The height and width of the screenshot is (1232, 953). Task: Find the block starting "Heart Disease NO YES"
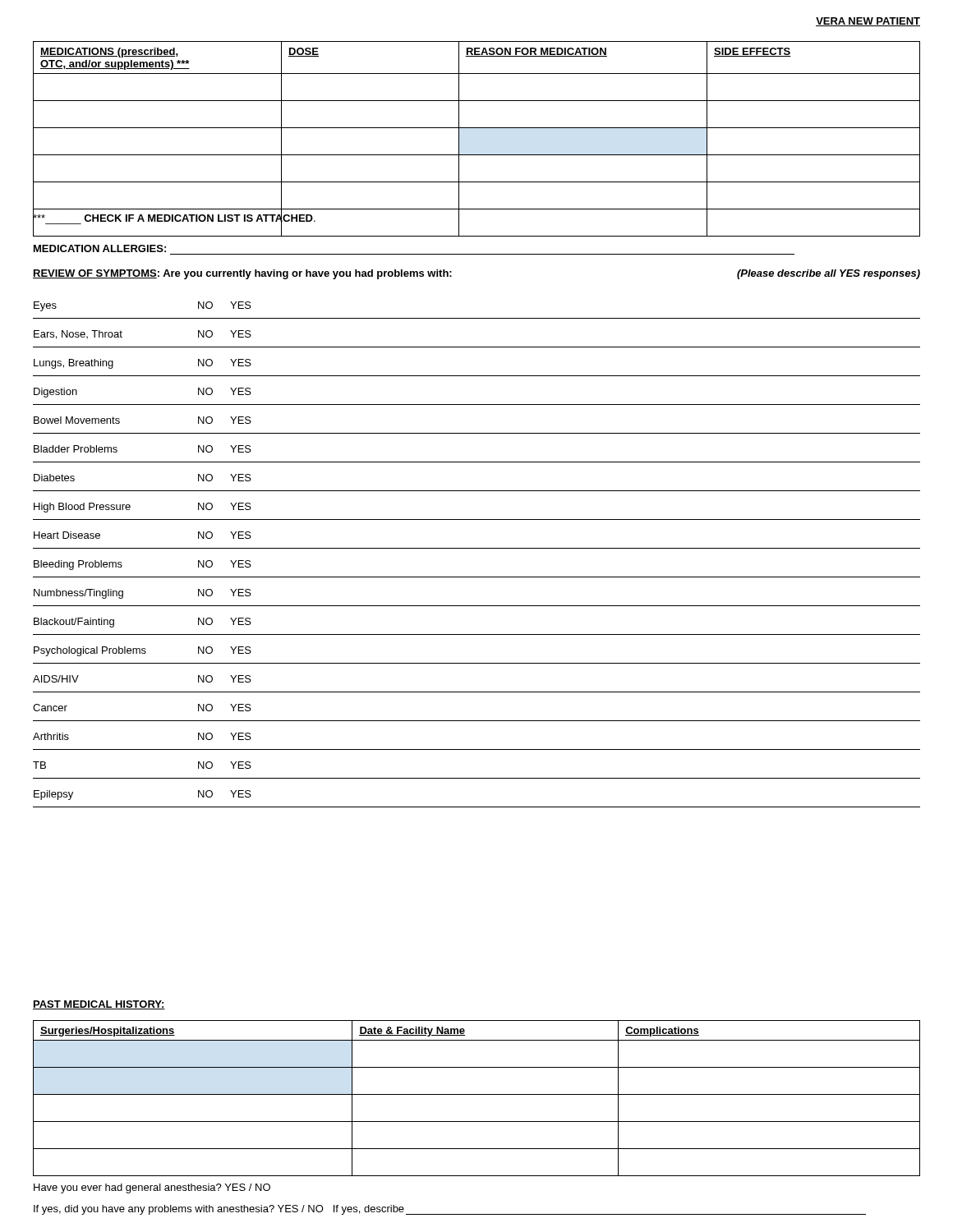point(69,535)
